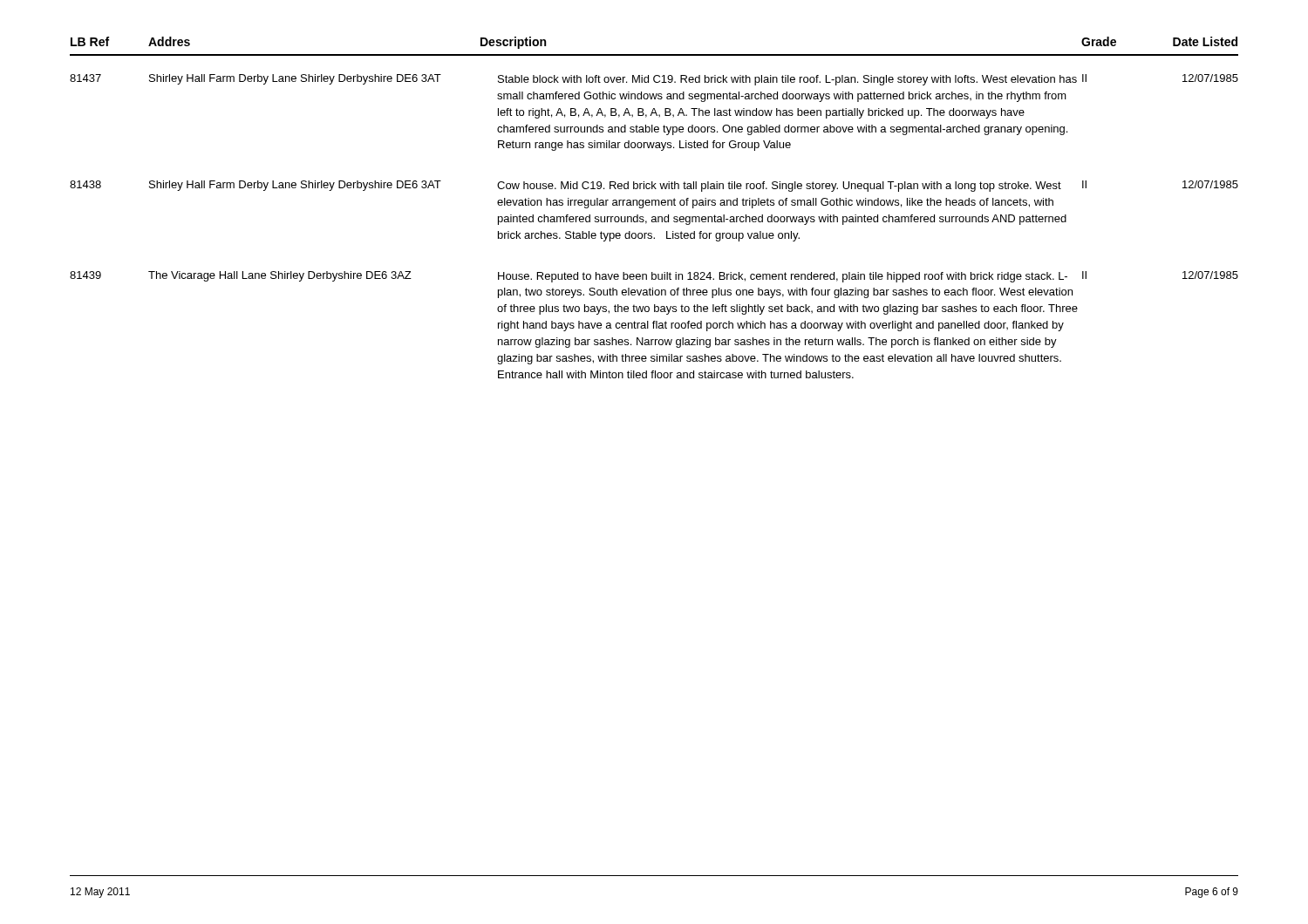The width and height of the screenshot is (1308, 924).
Task: Select the table that reads "LB Ref Addres Description"
Action: pyautogui.click(x=654, y=213)
